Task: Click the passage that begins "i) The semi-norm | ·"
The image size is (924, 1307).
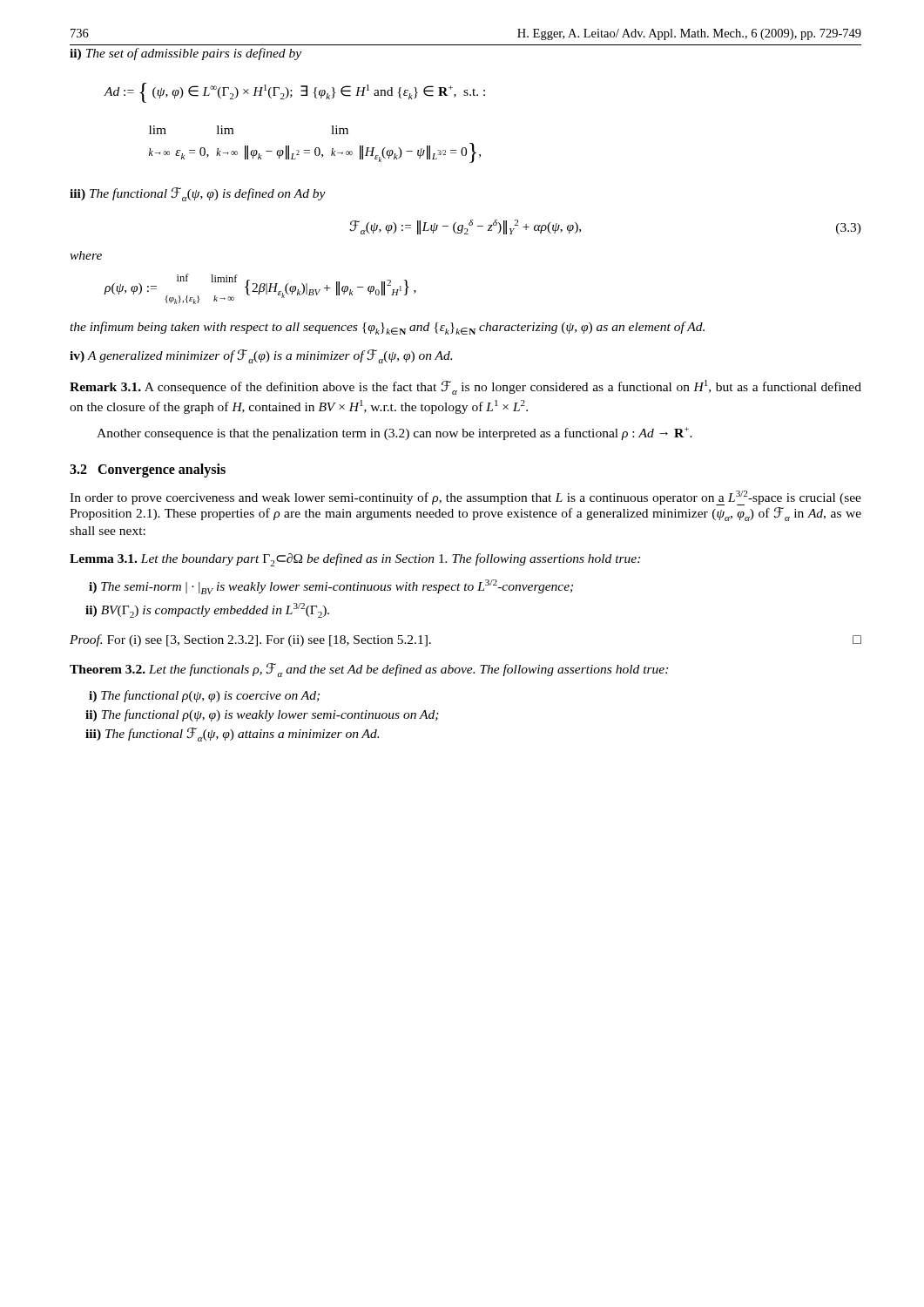Action: pyautogui.click(x=330, y=587)
